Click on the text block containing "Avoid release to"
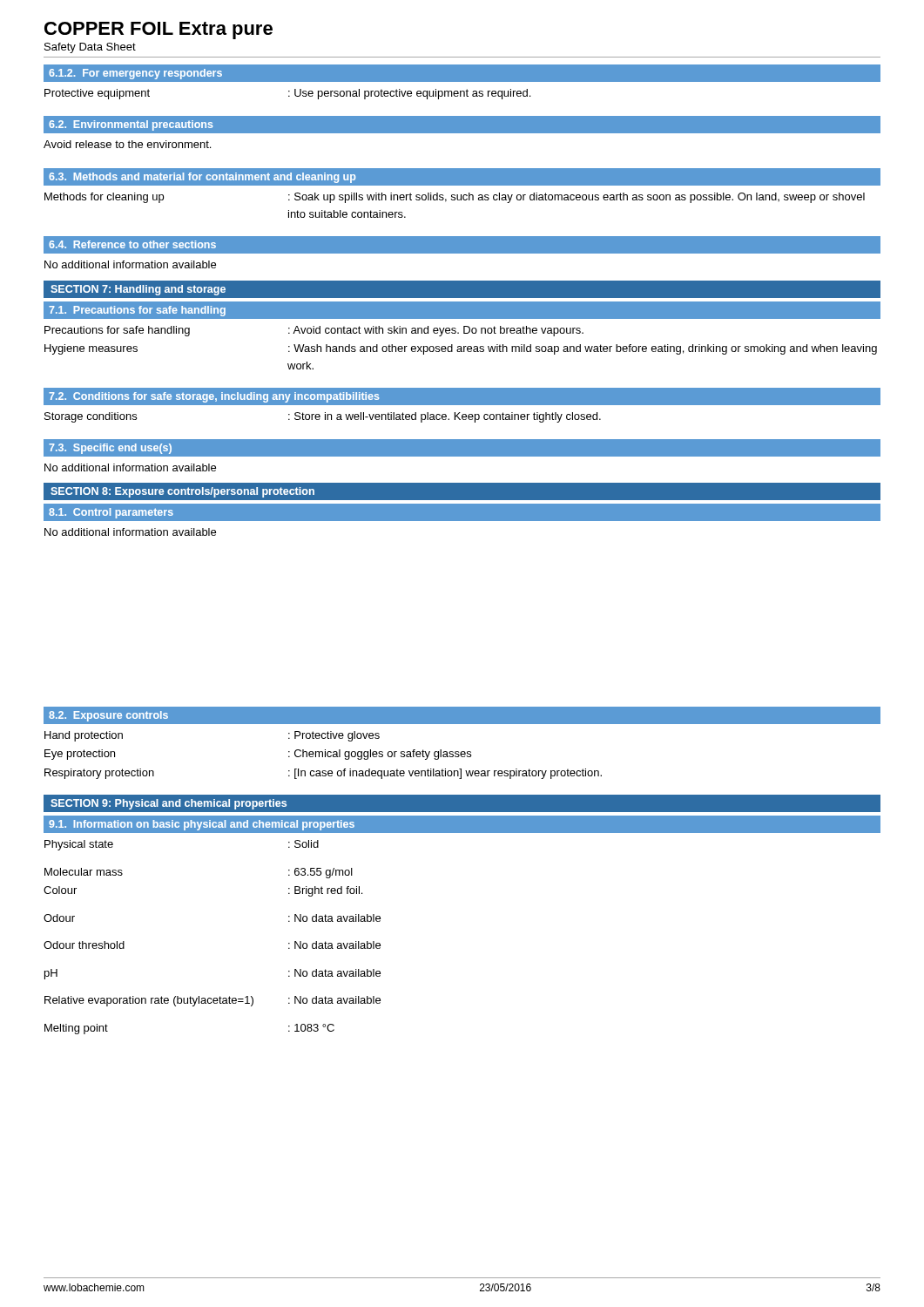Viewport: 924px width, 1307px height. pyautogui.click(x=128, y=144)
